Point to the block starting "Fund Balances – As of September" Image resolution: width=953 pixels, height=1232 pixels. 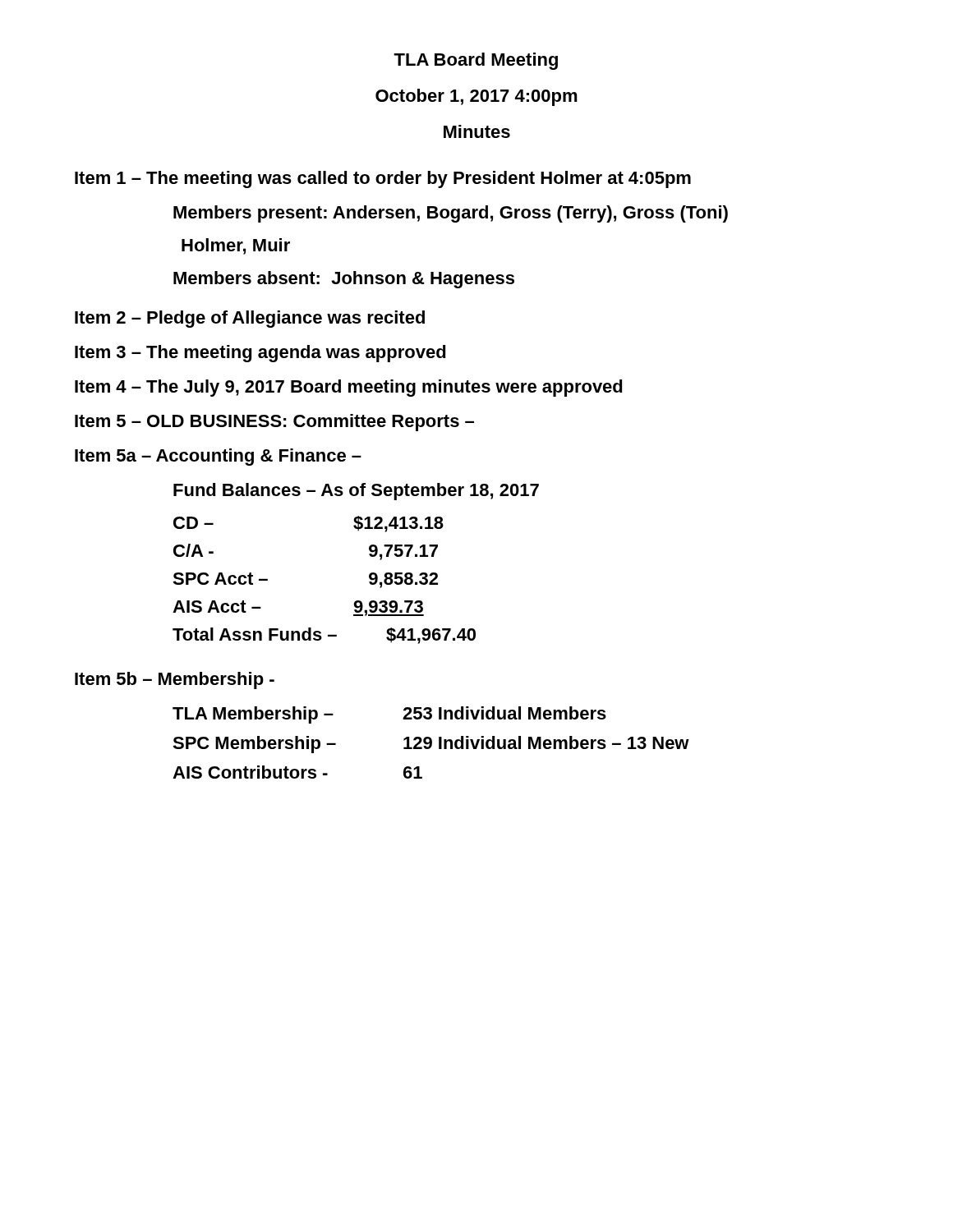[x=356, y=490]
